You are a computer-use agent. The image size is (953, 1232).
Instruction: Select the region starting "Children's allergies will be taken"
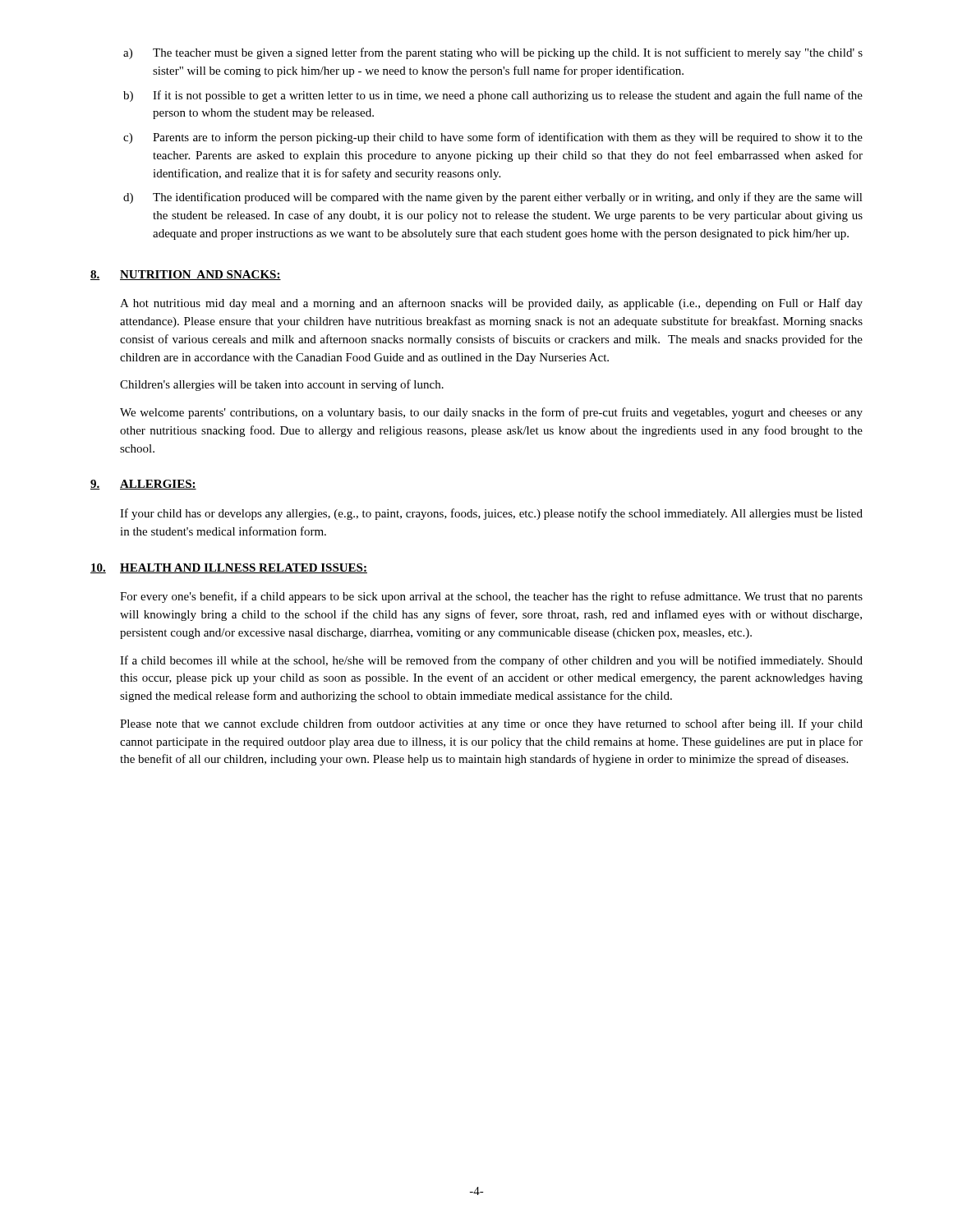click(x=282, y=385)
